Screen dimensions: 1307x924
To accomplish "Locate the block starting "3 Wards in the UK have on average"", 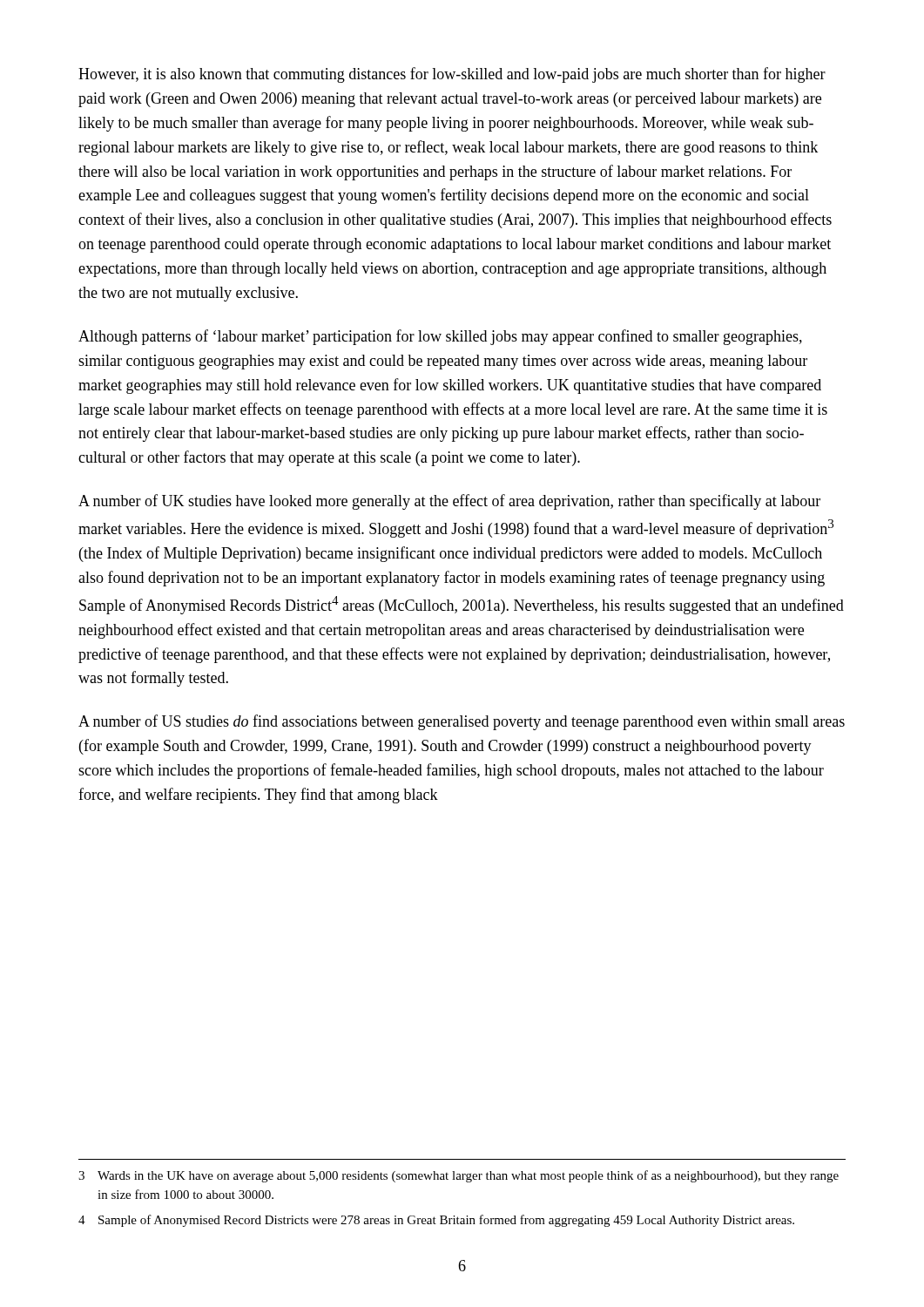I will (x=462, y=1185).
